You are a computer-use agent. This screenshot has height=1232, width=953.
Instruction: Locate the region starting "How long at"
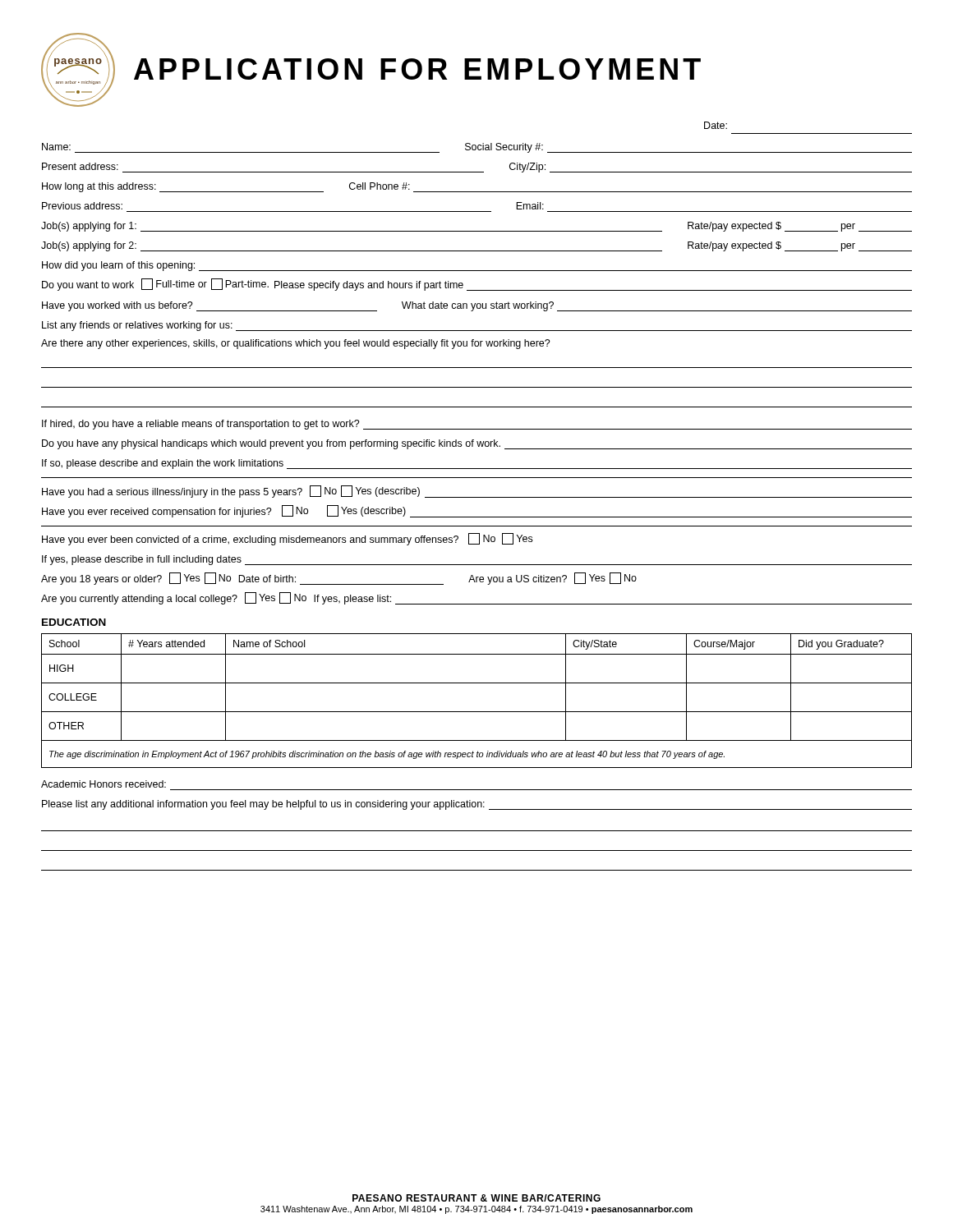tap(476, 185)
